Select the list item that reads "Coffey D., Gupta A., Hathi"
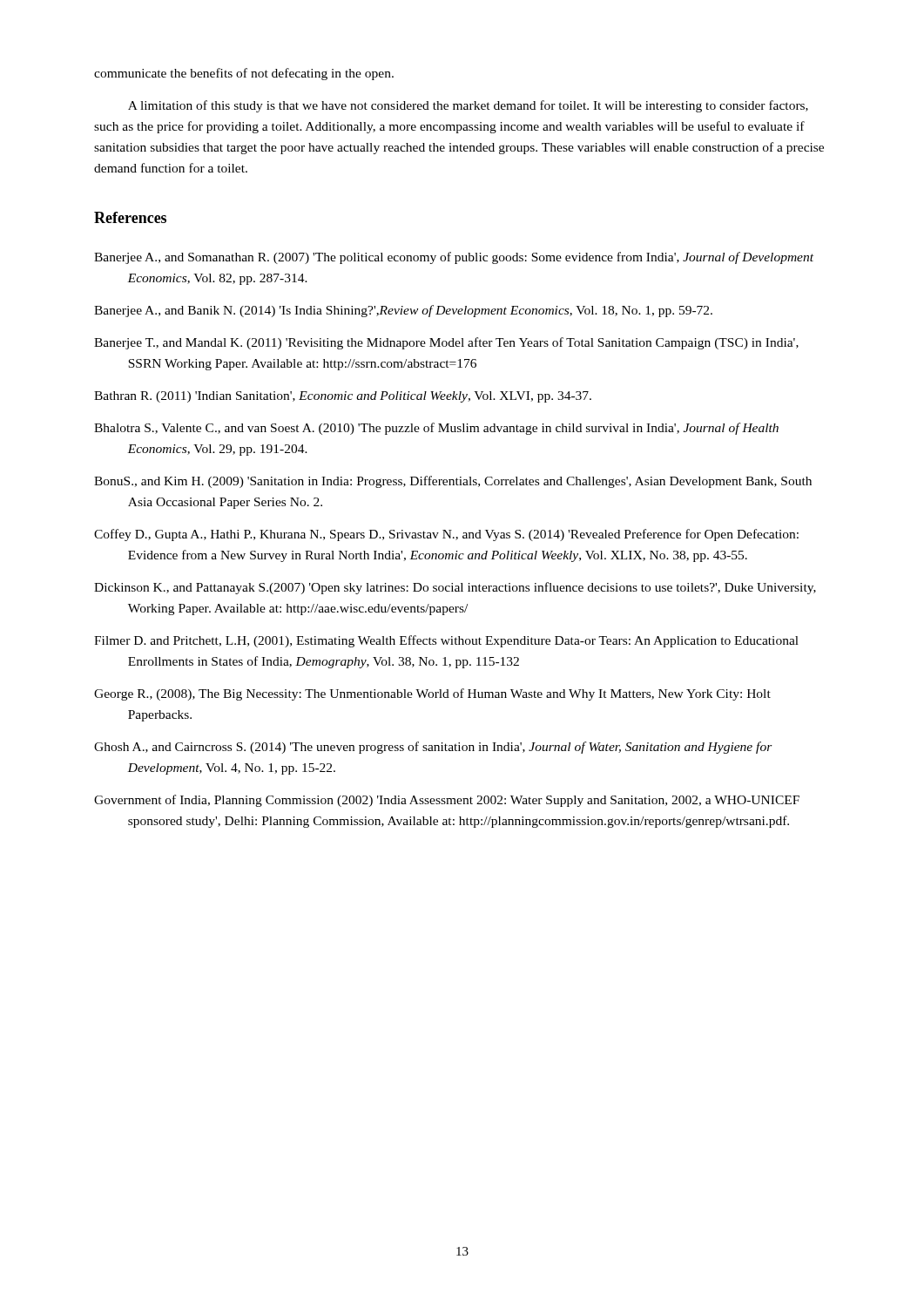 (x=447, y=544)
